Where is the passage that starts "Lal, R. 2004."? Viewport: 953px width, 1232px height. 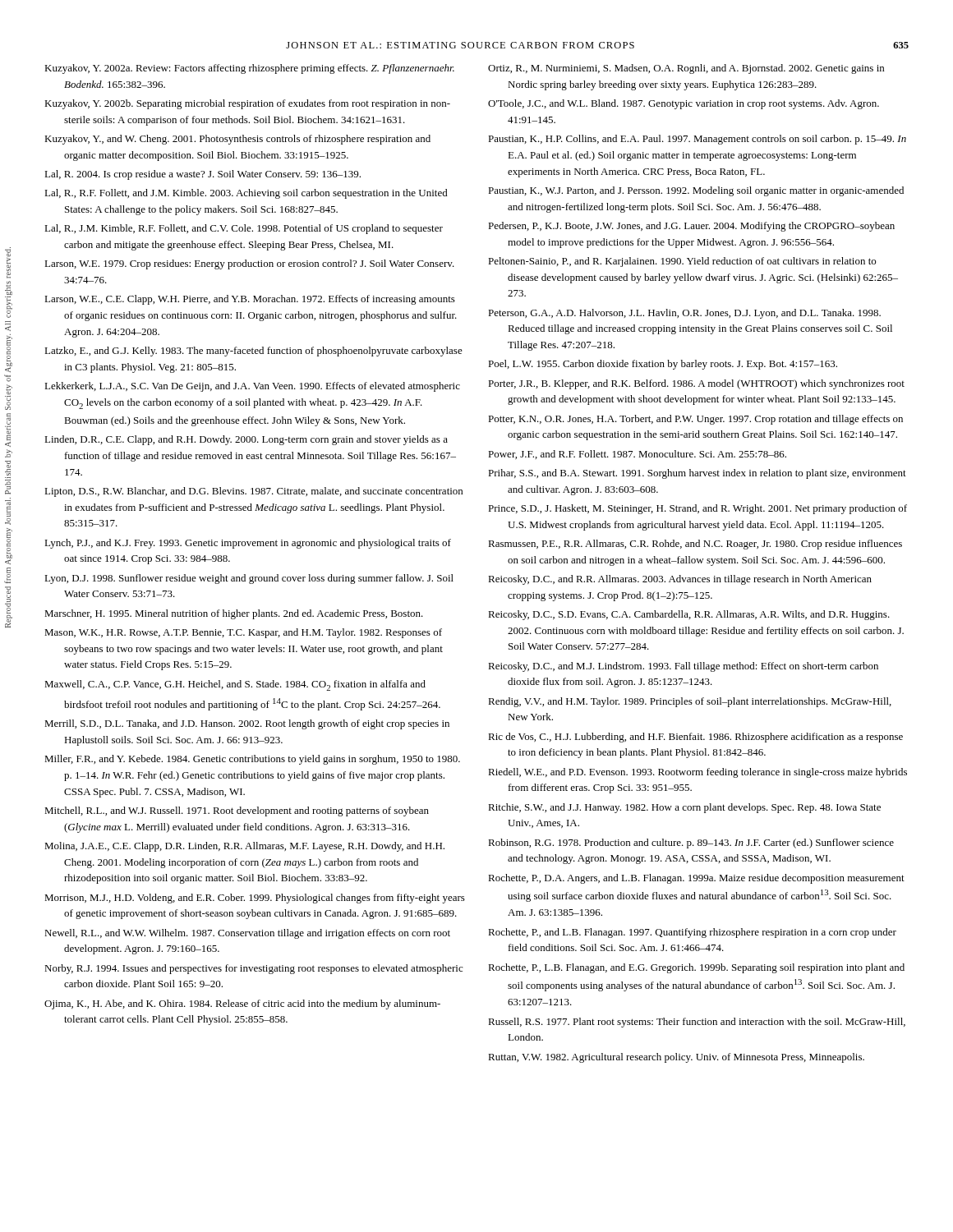(x=203, y=174)
